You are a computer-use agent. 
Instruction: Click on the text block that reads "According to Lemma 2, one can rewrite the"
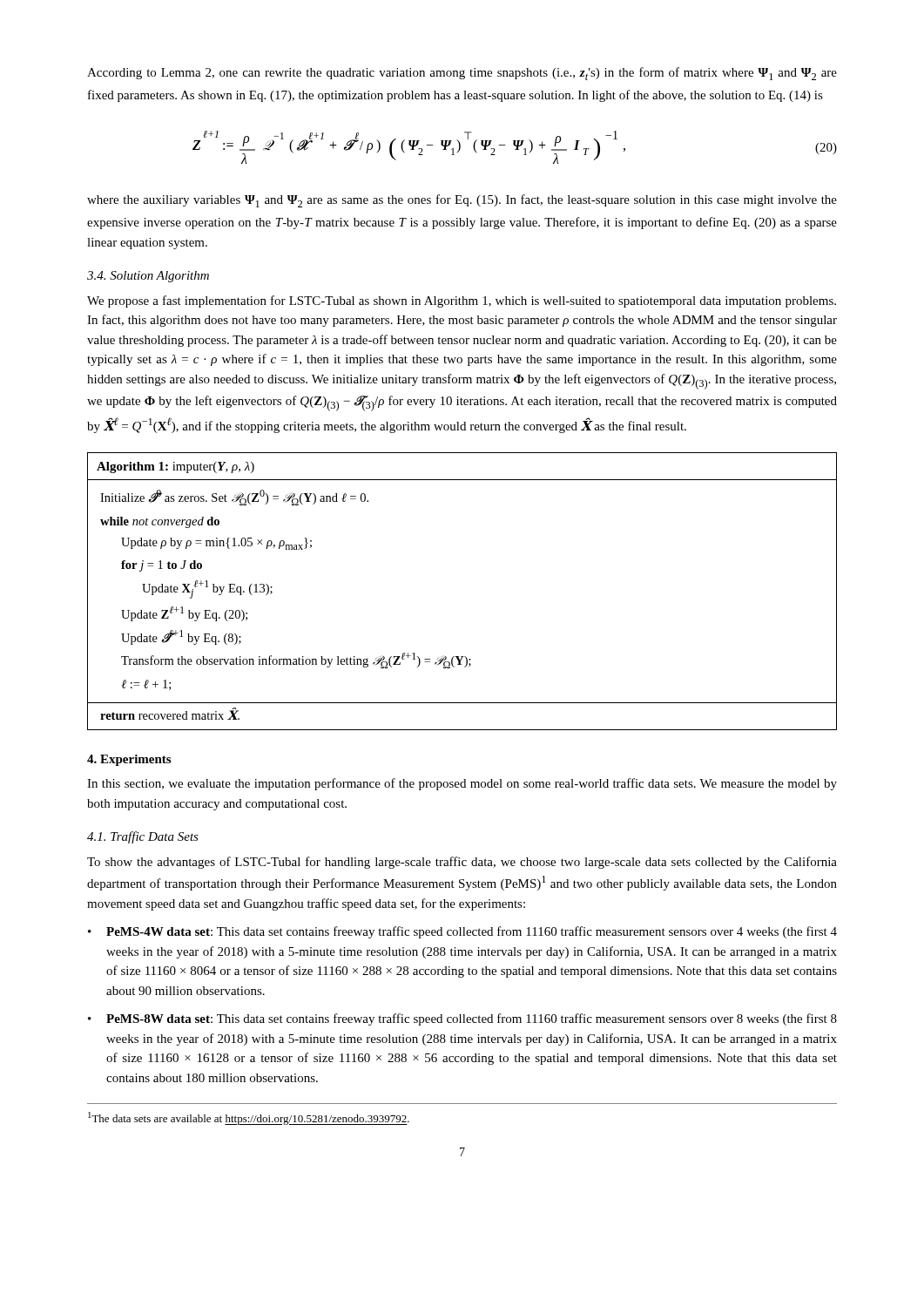[x=462, y=84]
